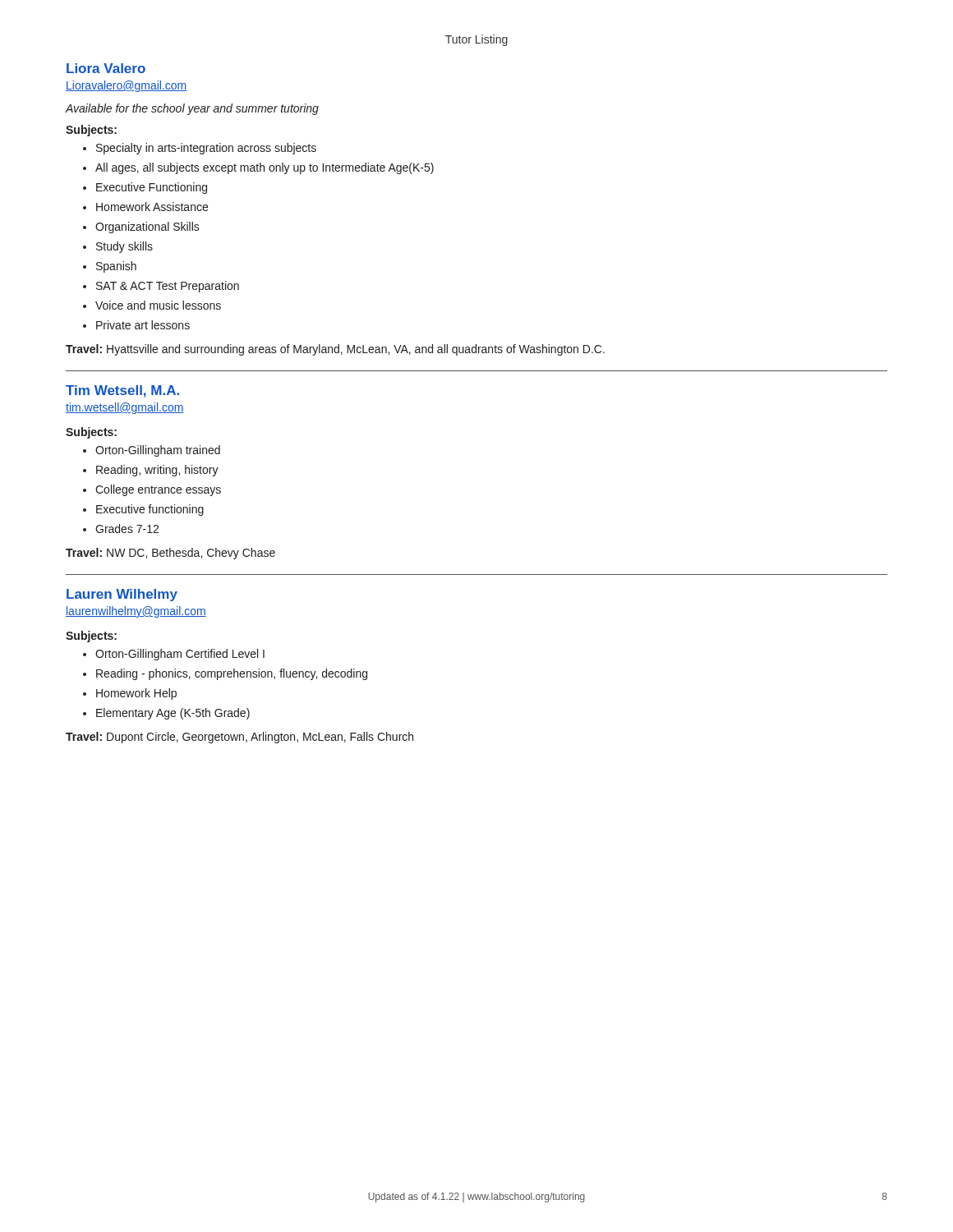Select the list item with the text "Private art lessons"
953x1232 pixels.
click(143, 325)
